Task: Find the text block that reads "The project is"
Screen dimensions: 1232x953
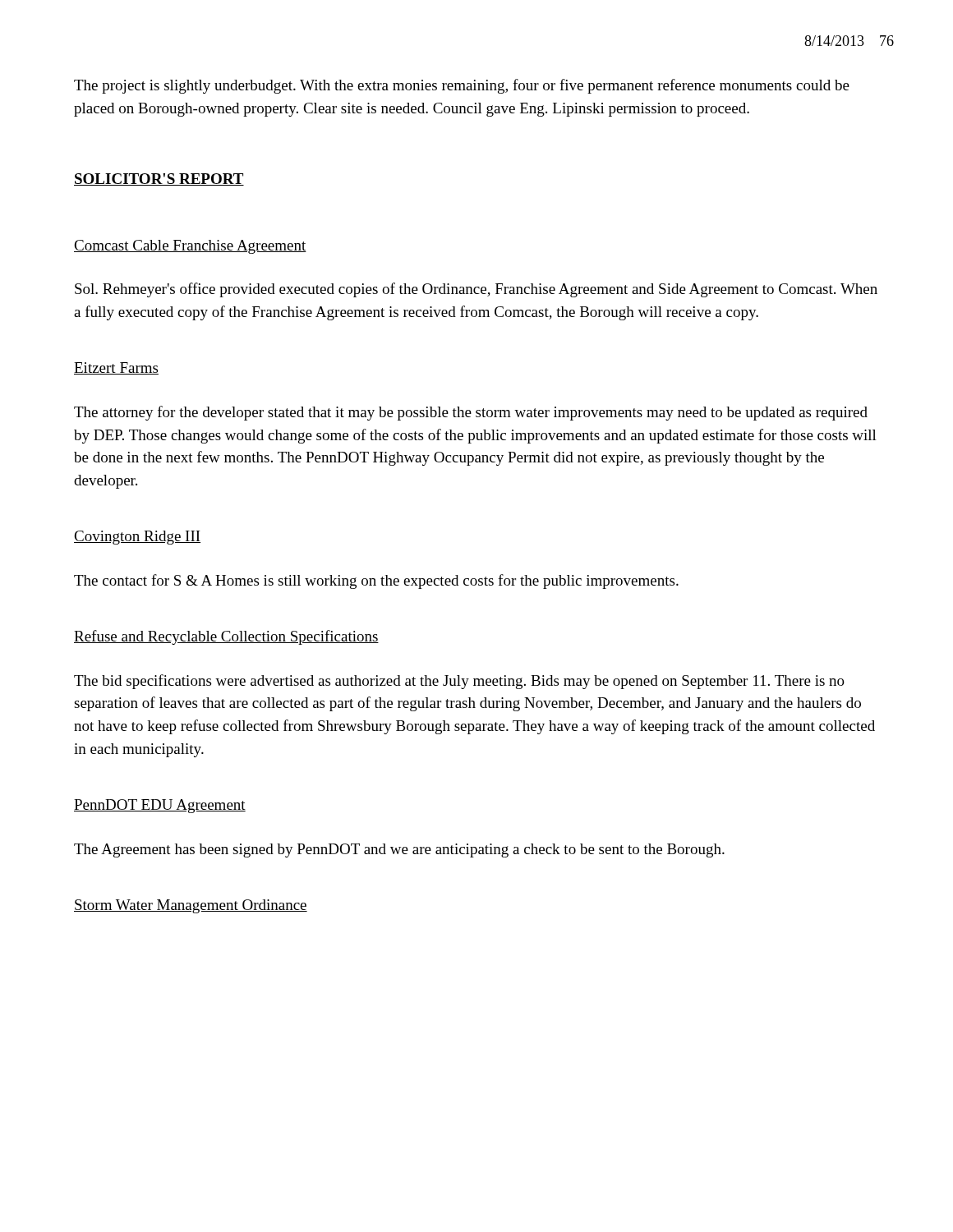Action: click(462, 96)
